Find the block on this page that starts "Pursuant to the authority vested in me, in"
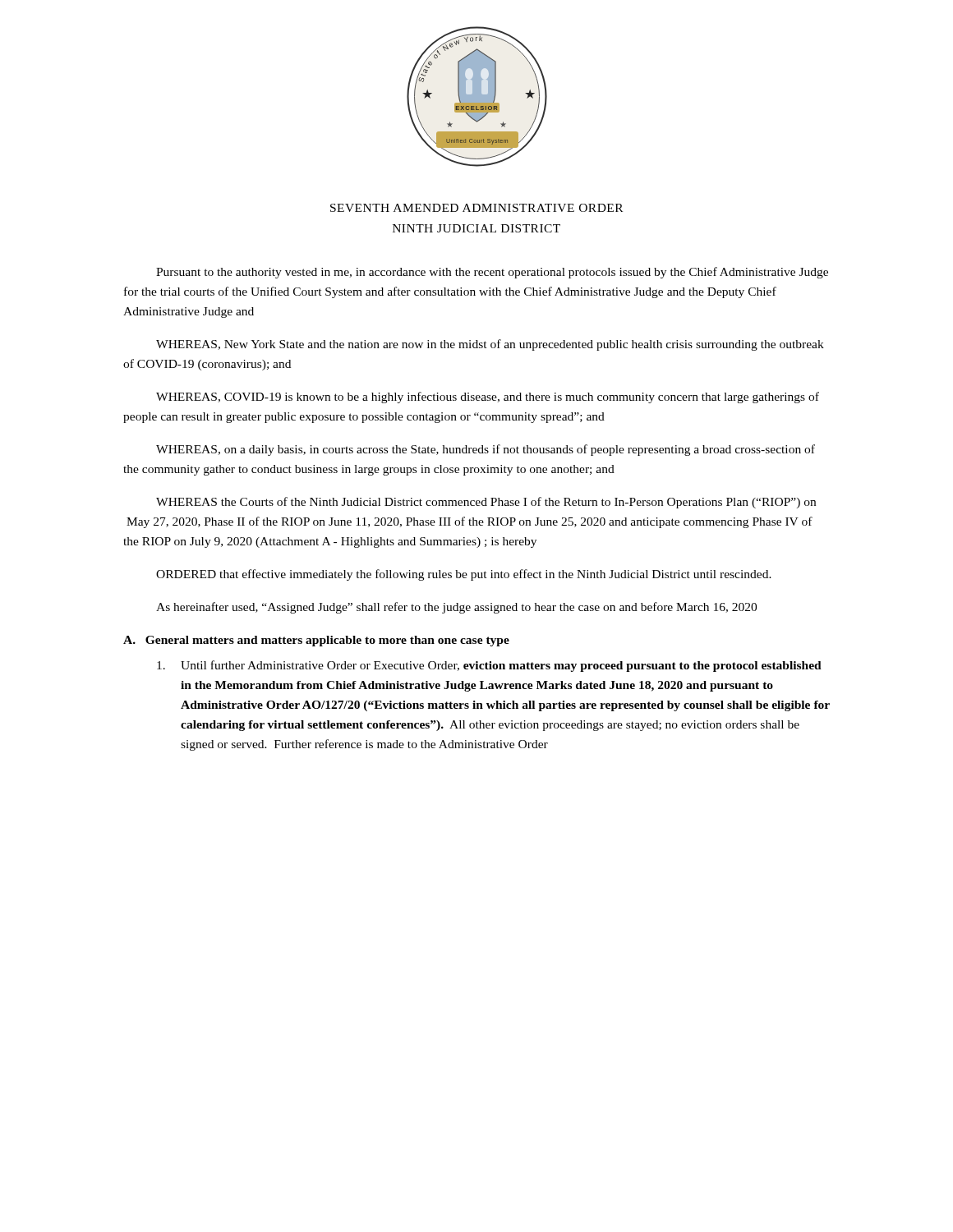953x1232 pixels. (476, 291)
